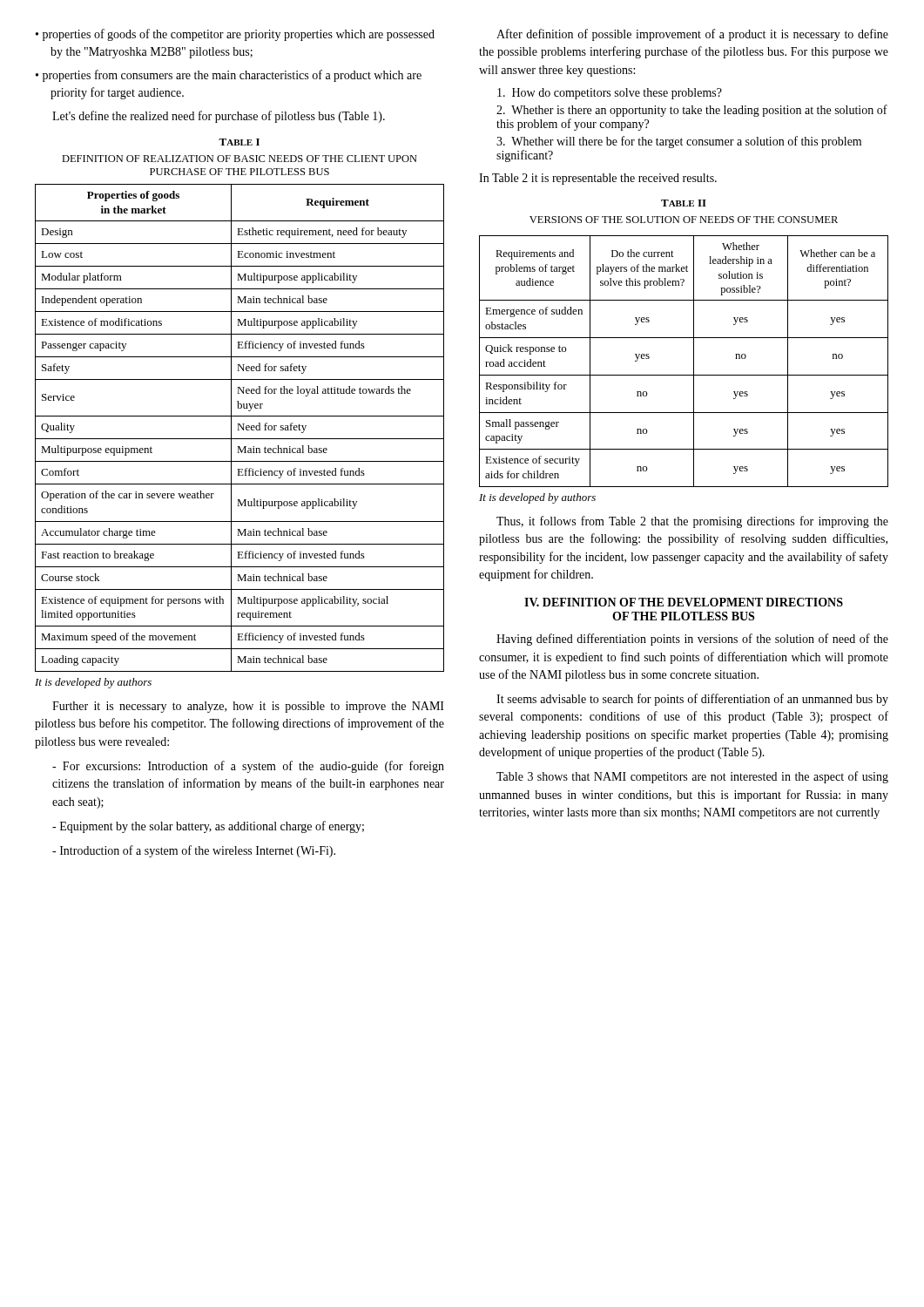The height and width of the screenshot is (1307, 924).
Task: Click the passage that begins "2. Whether is"
Action: (692, 117)
